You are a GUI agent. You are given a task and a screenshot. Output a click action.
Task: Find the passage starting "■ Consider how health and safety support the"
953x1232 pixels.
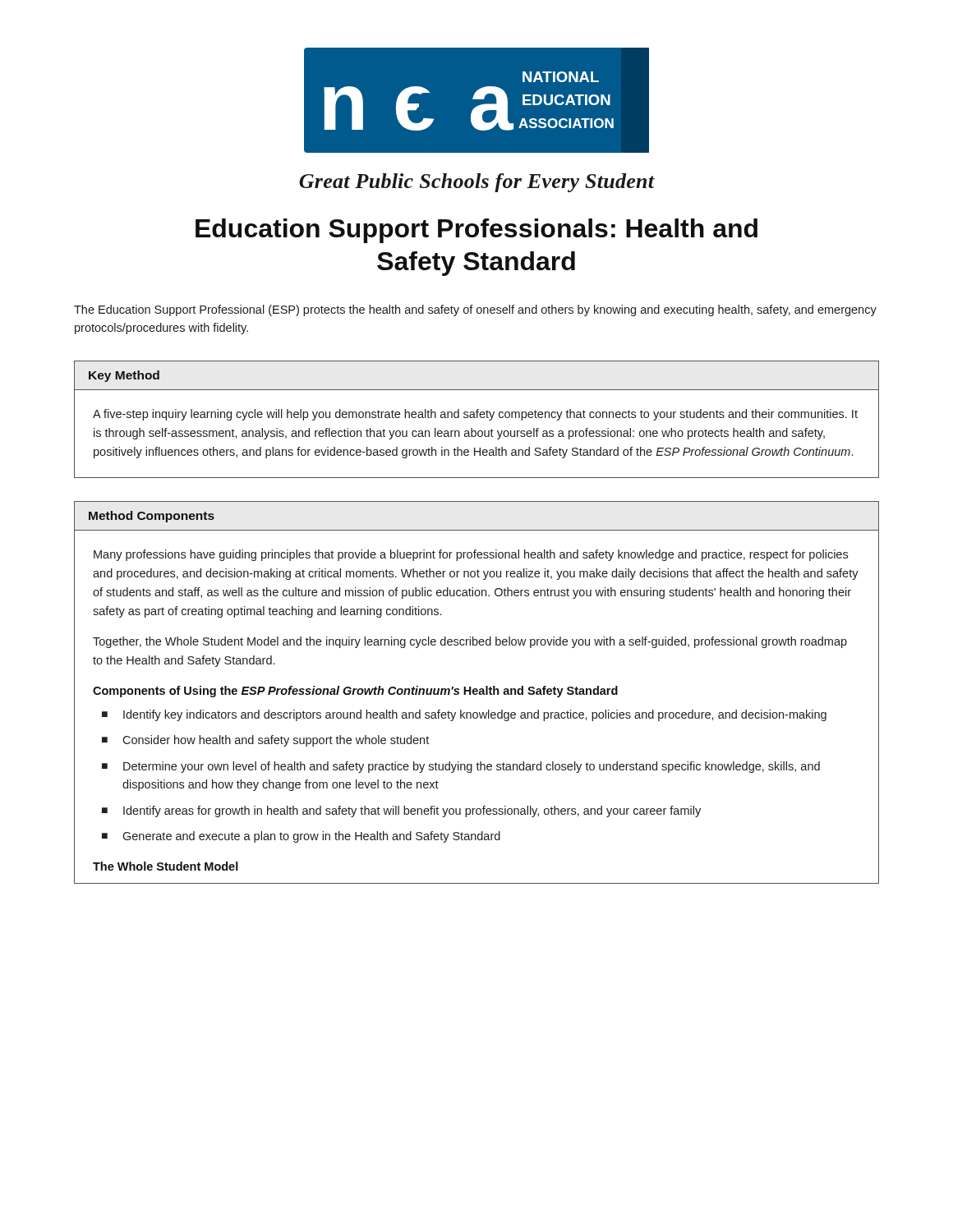265,740
